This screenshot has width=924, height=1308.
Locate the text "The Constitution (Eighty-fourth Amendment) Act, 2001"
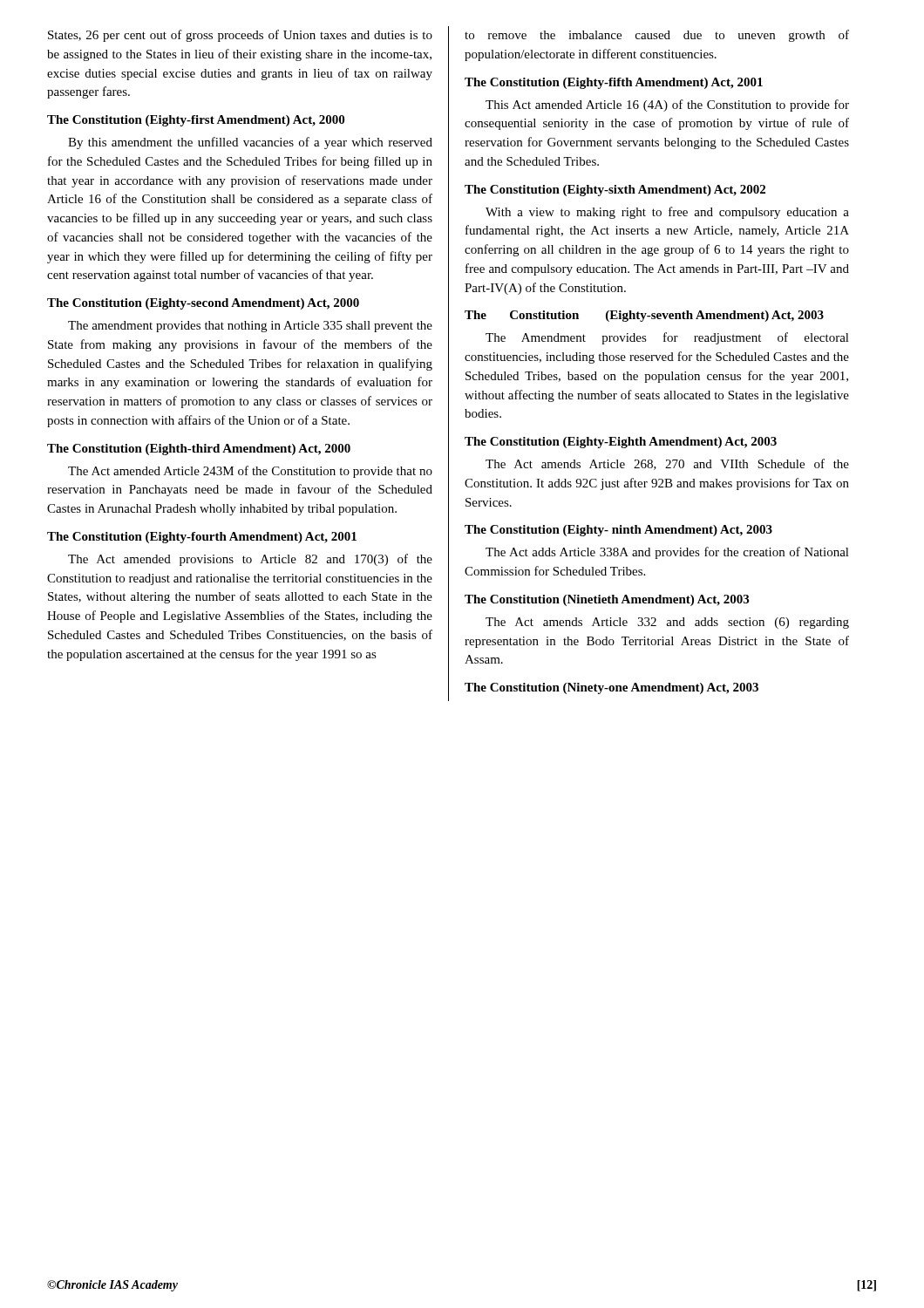point(240,537)
